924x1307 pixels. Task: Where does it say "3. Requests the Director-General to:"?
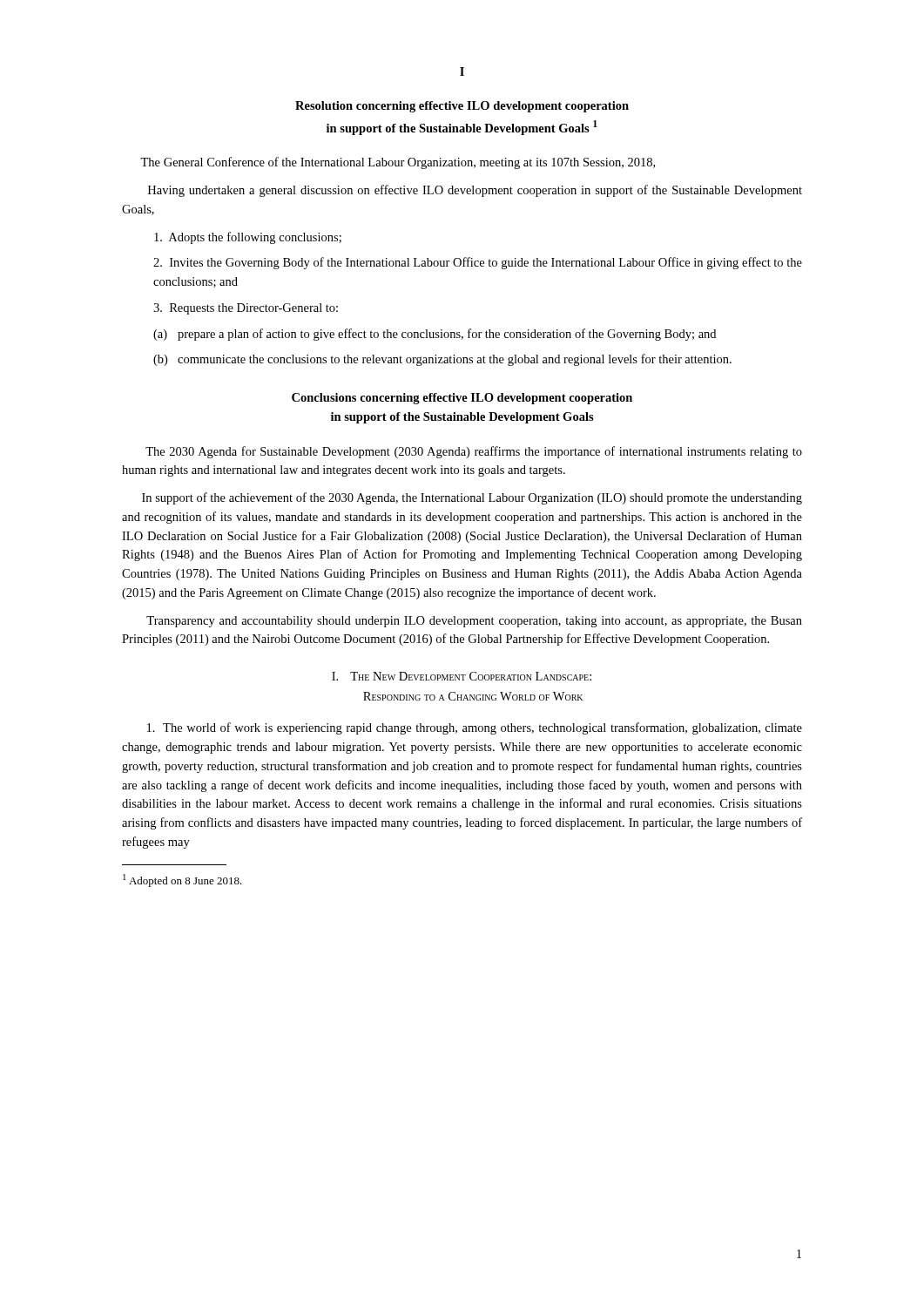pyautogui.click(x=246, y=307)
